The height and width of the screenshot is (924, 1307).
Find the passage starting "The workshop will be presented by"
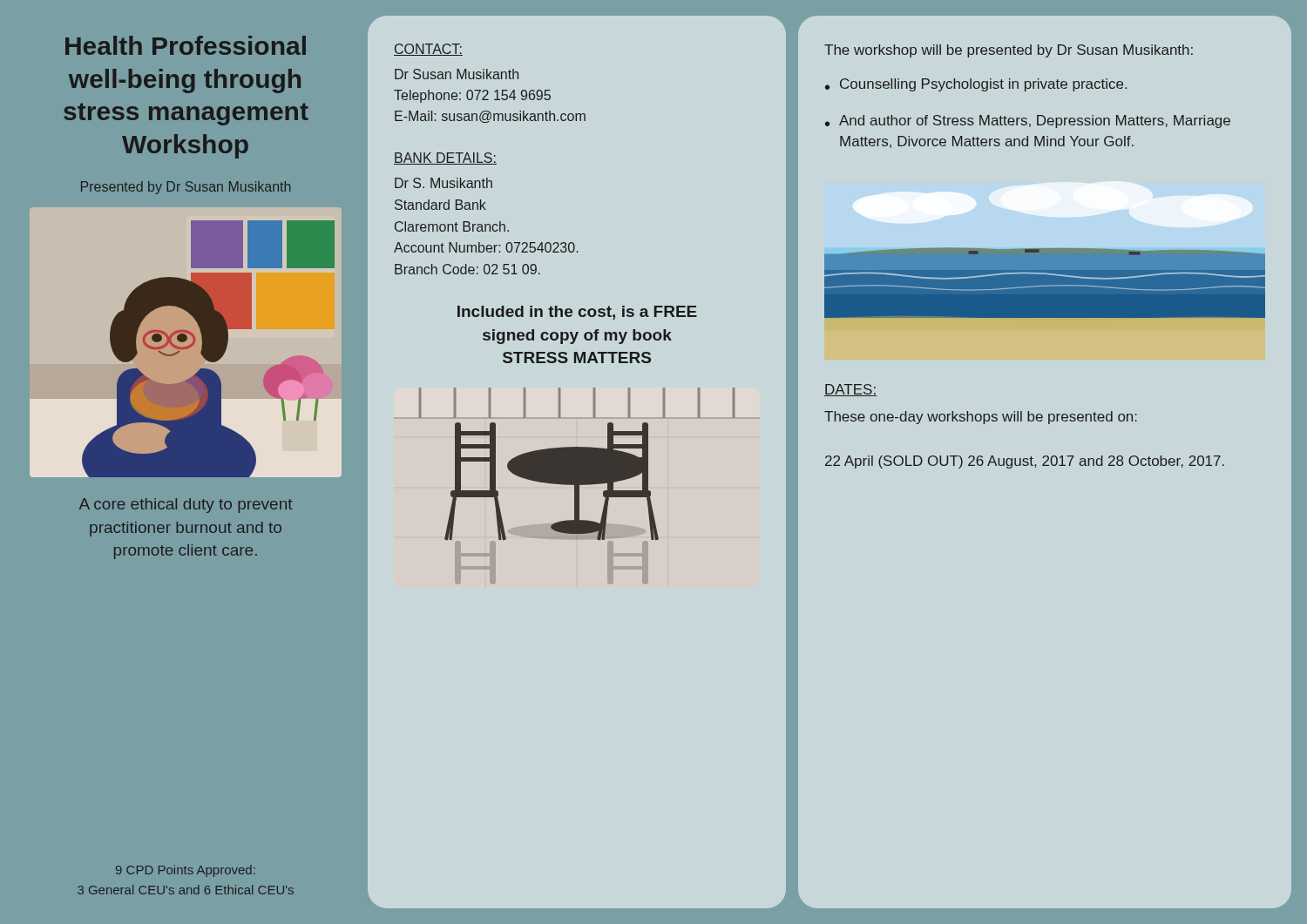tap(1009, 50)
